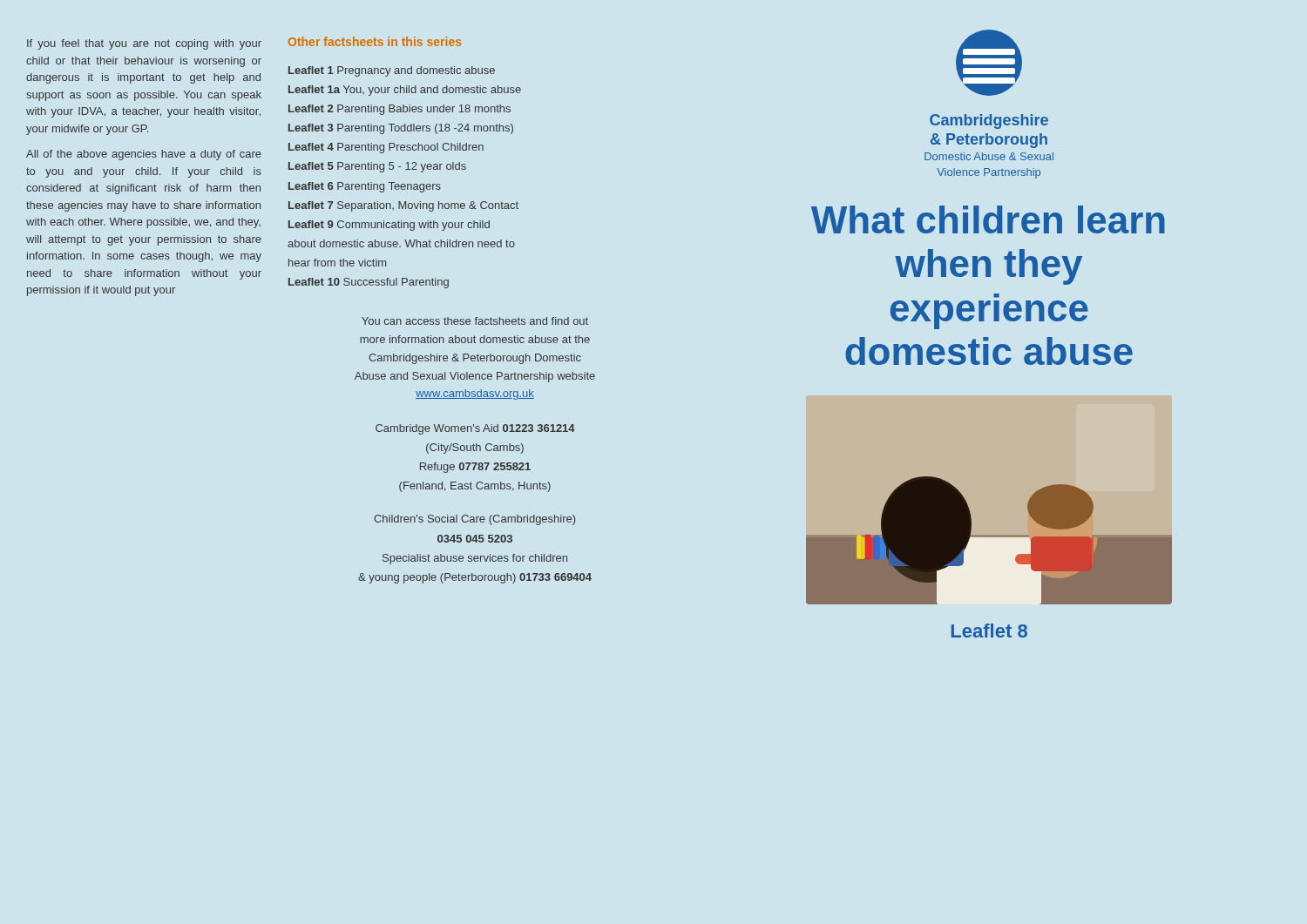Find the block on this page that starts "Leaflet 2 Parenting"

[399, 109]
